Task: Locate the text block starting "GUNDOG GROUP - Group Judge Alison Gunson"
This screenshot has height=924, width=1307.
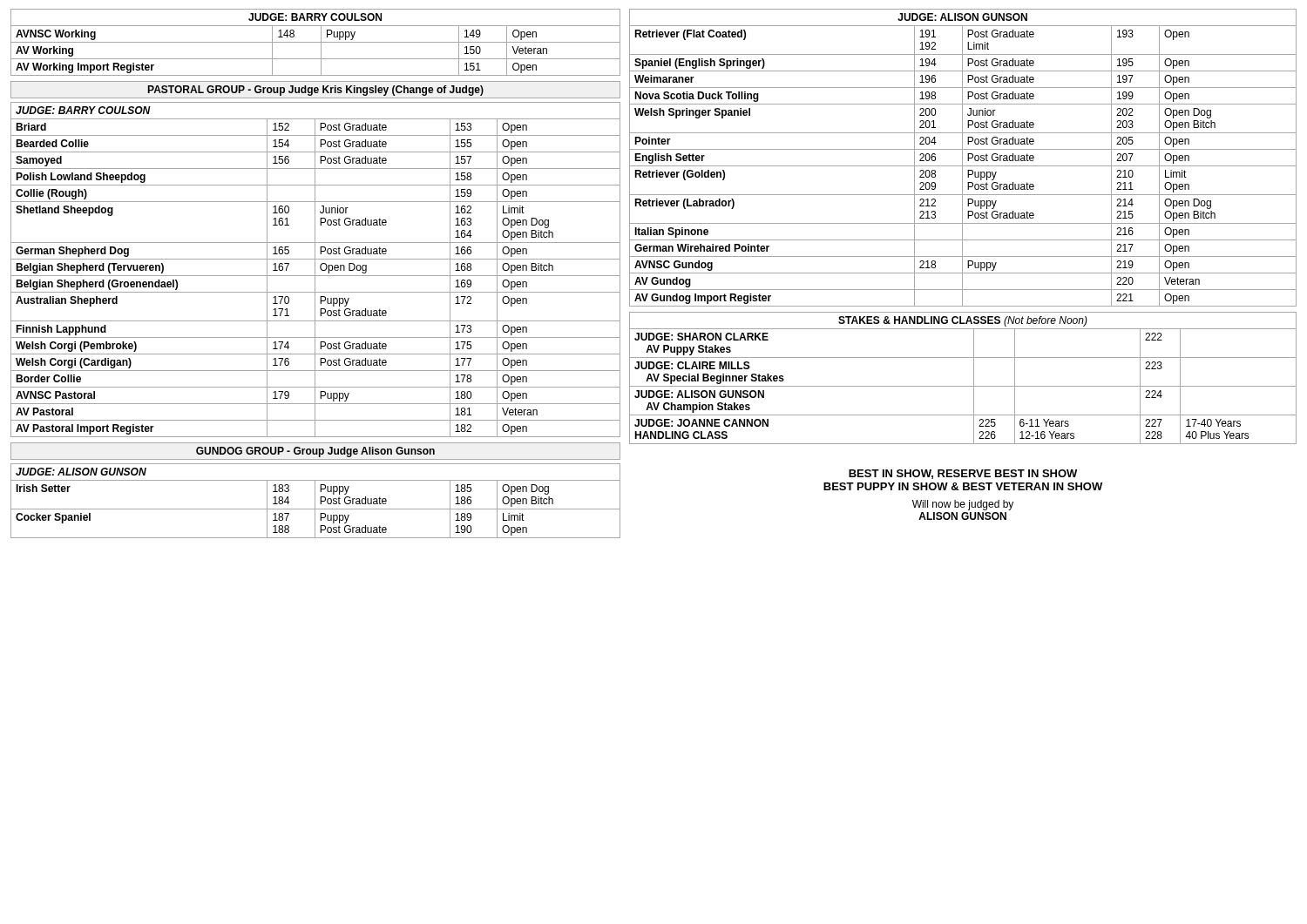Action: pyautogui.click(x=315, y=451)
